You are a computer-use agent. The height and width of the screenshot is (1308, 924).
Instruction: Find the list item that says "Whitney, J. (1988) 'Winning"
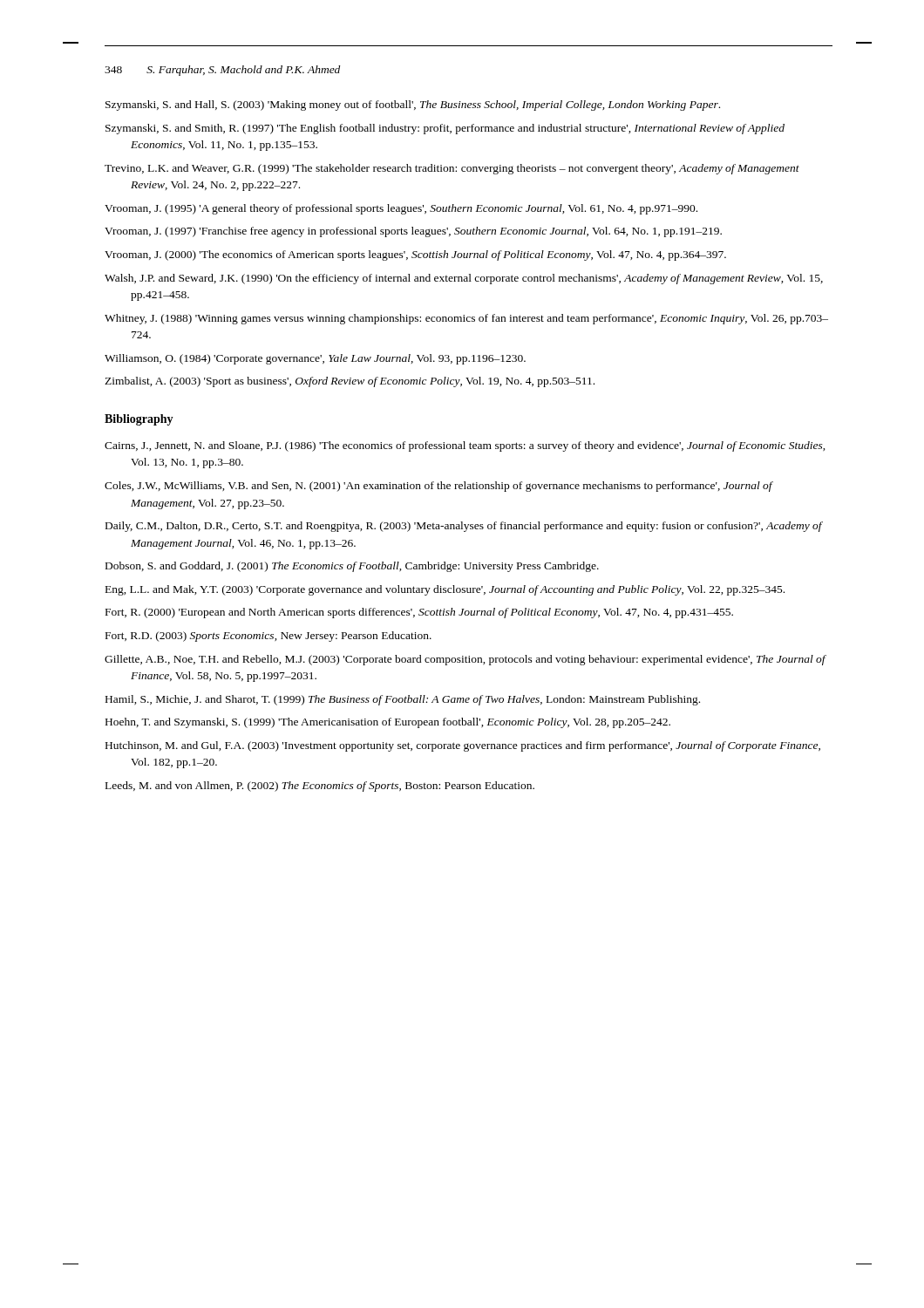(x=466, y=326)
